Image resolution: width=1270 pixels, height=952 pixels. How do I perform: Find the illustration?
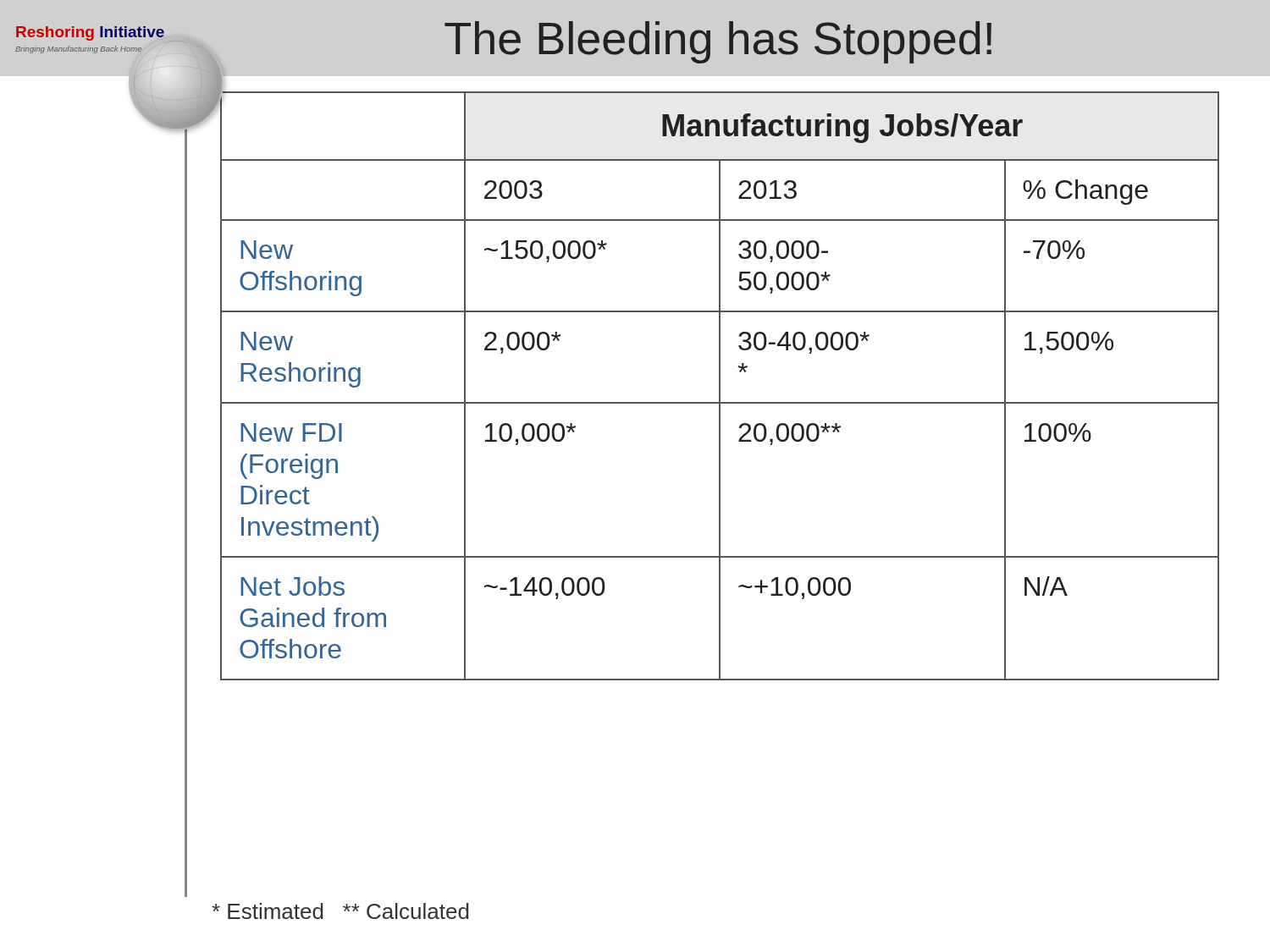(176, 83)
